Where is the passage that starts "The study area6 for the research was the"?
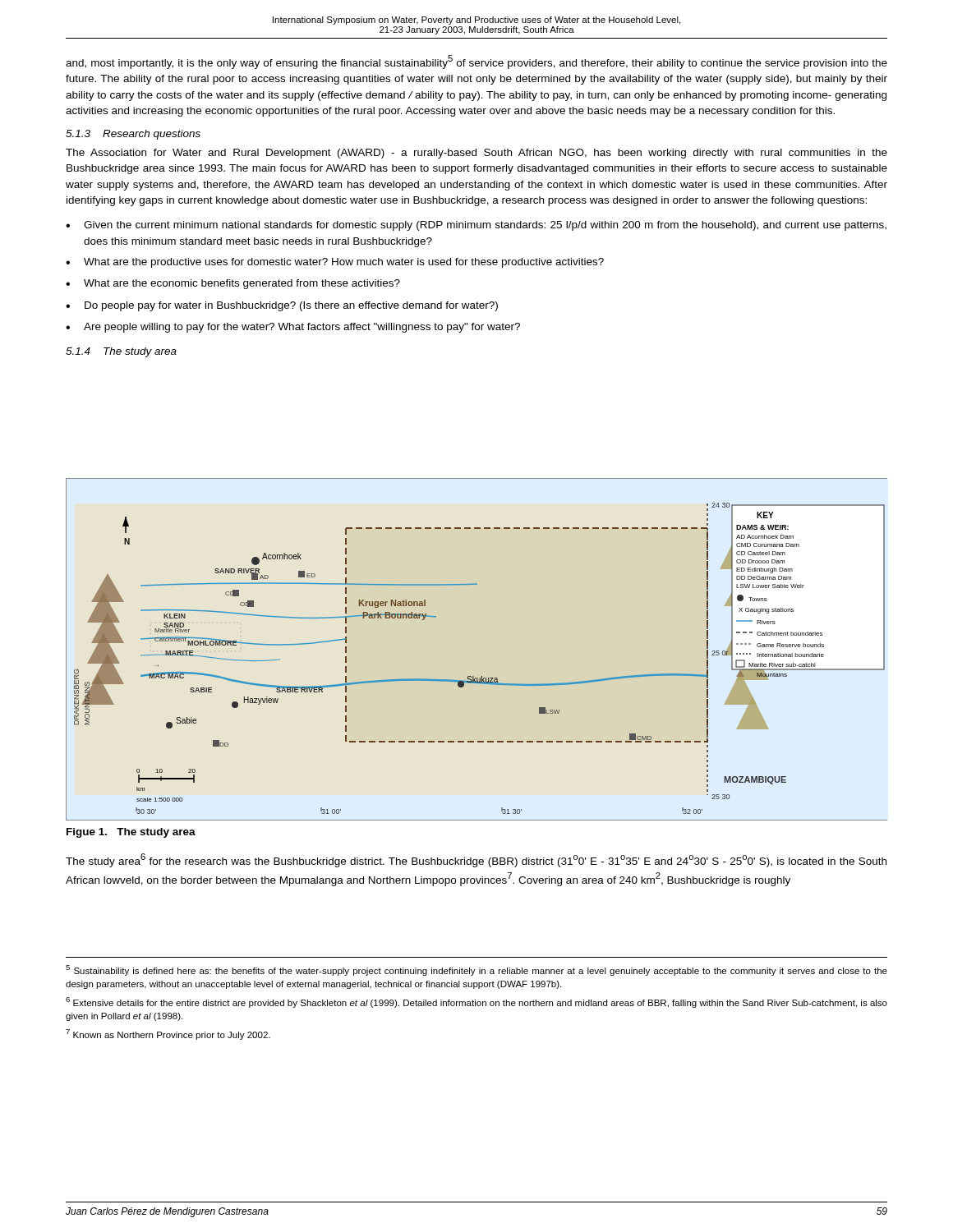This screenshot has width=953, height=1232. [x=476, y=869]
